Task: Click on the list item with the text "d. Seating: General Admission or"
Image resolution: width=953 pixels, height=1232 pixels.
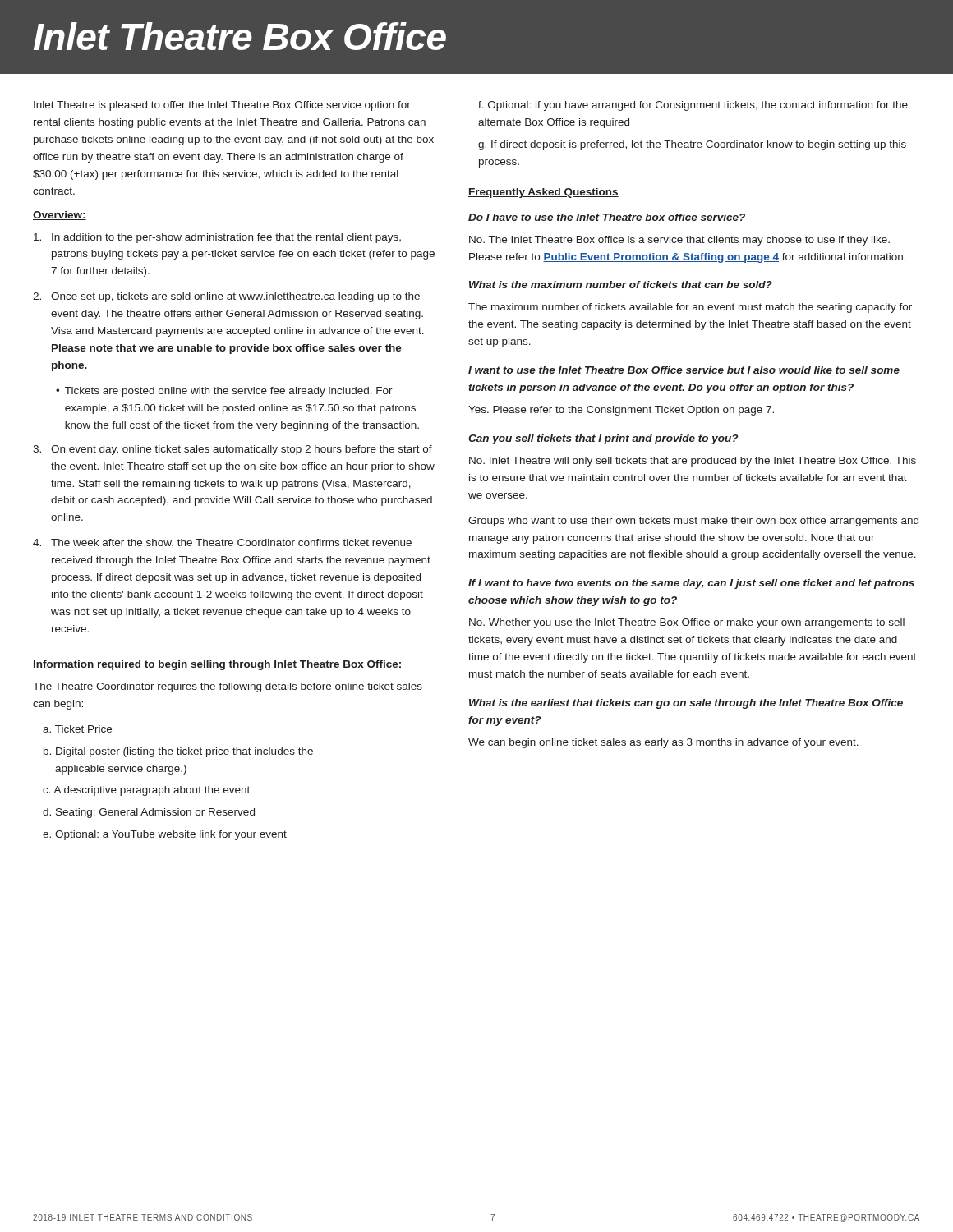Action: coord(149,812)
